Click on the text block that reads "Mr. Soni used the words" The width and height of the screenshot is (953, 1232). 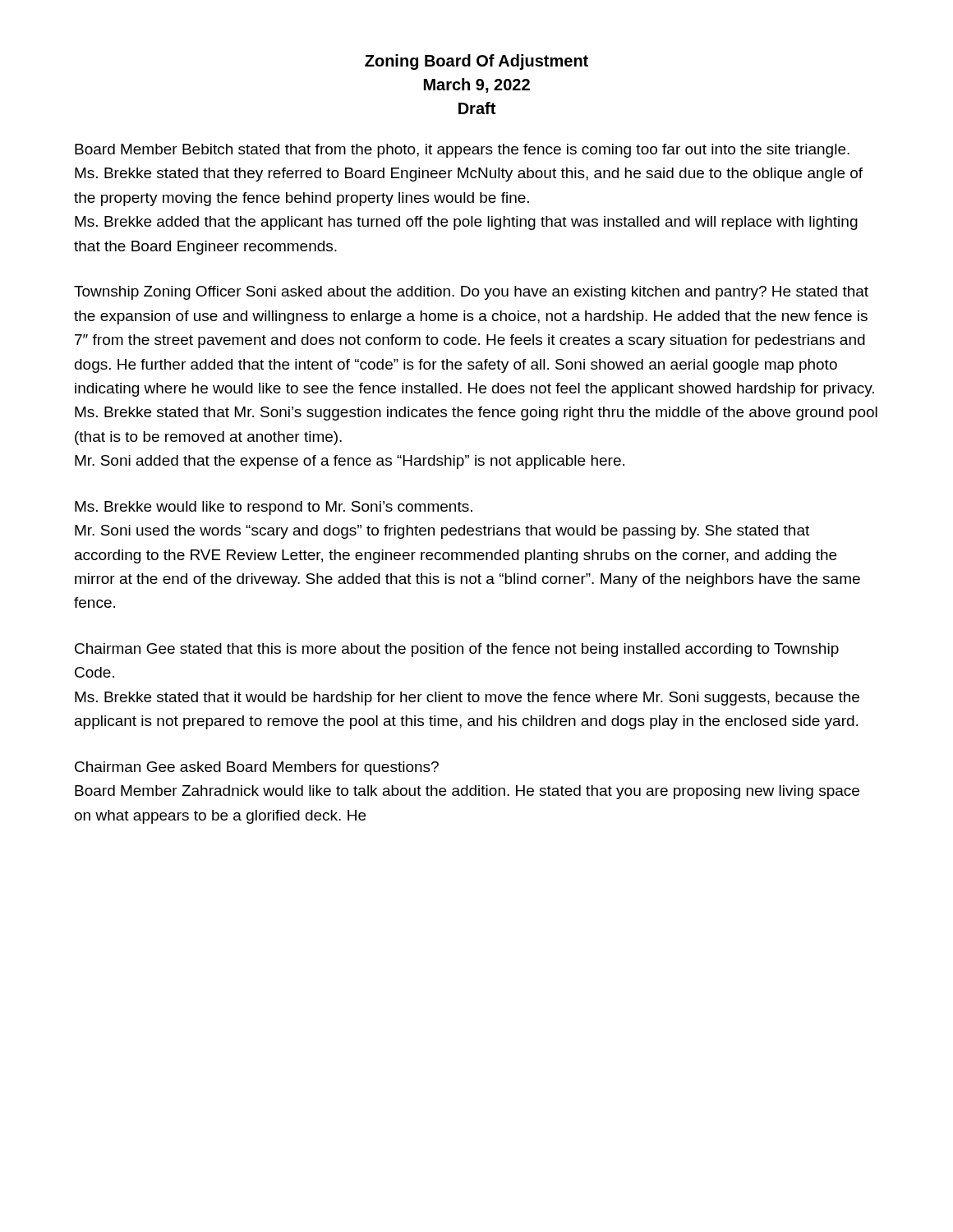467,567
